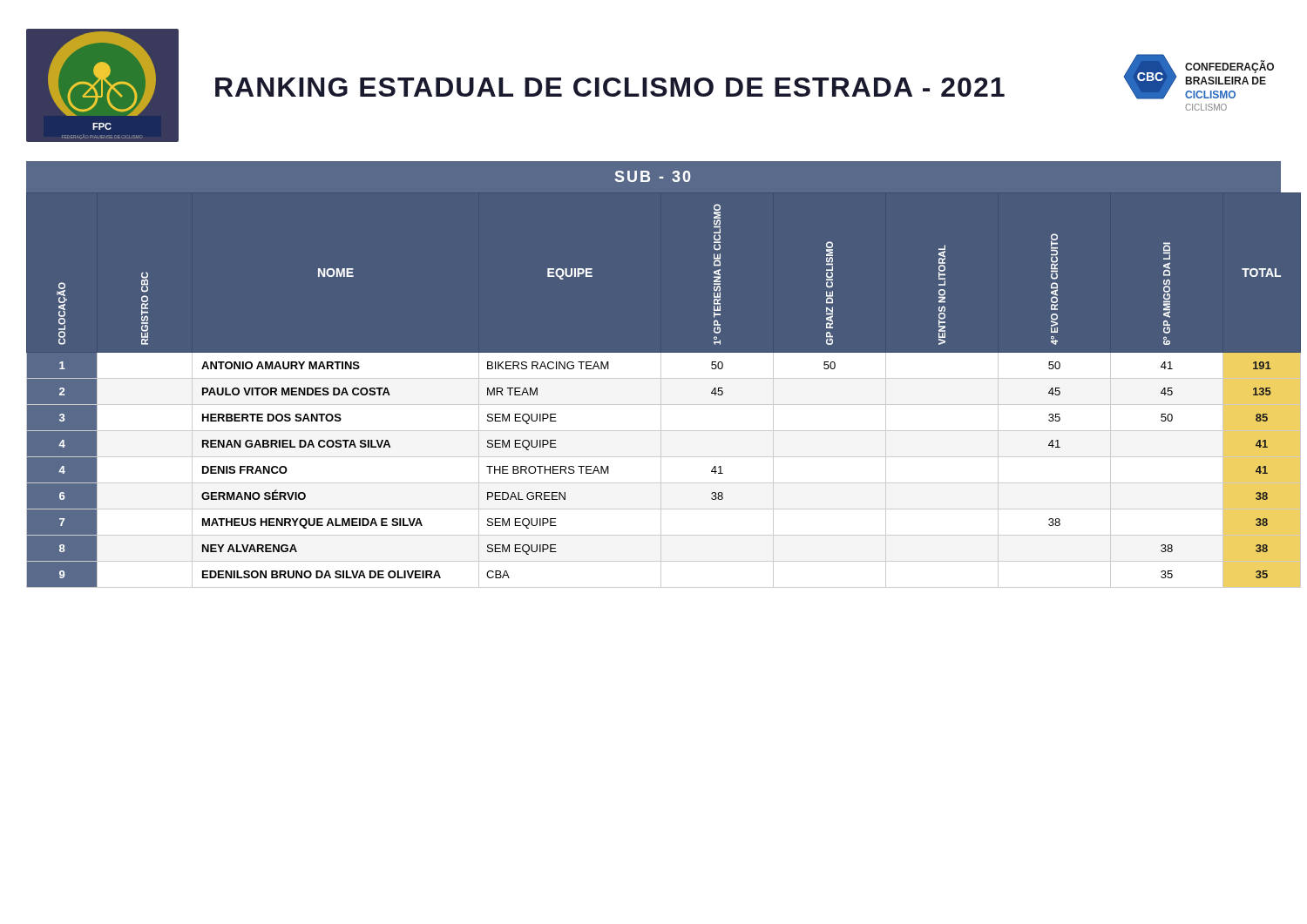
Task: Click the table
Action: pyautogui.click(x=654, y=545)
